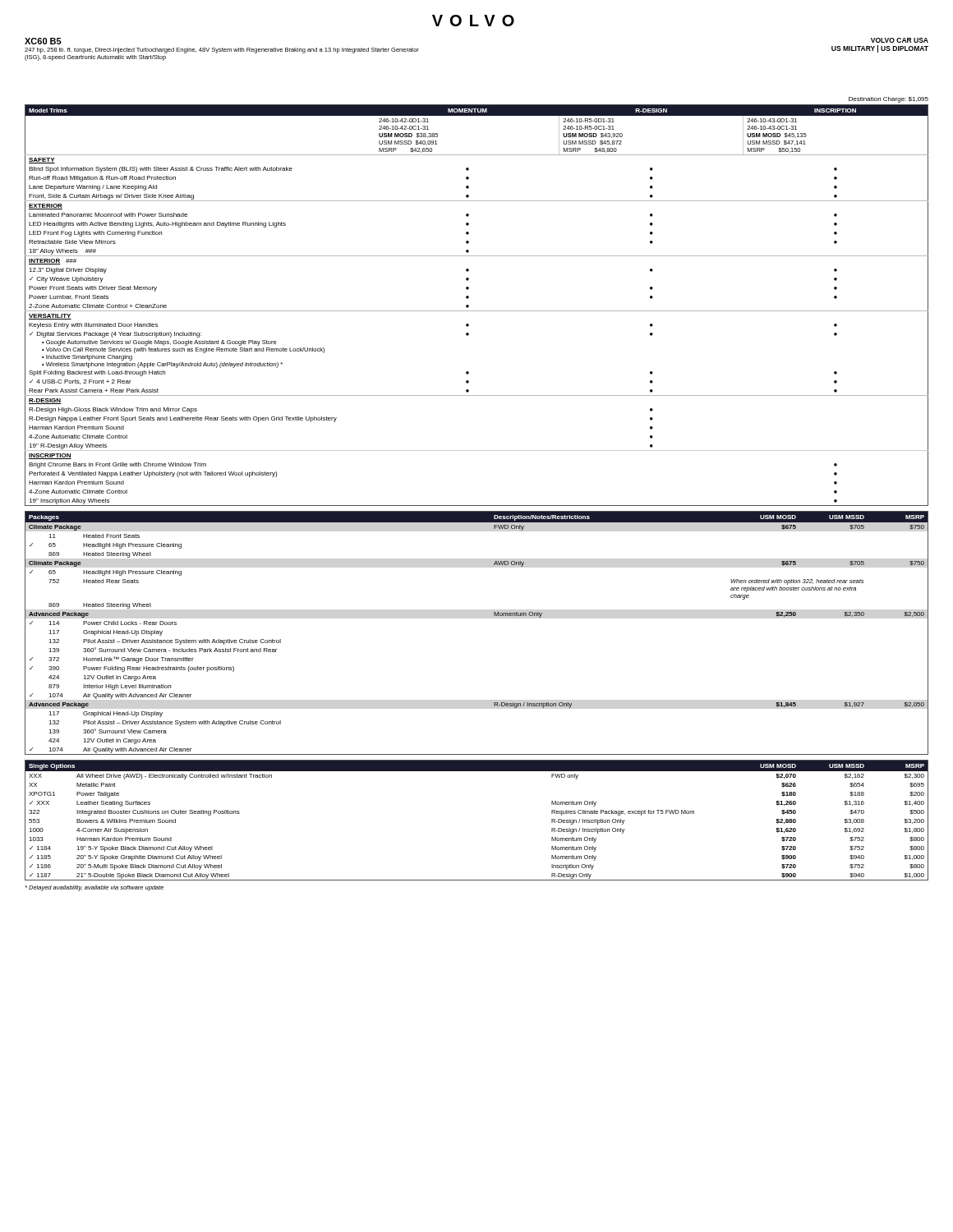Find the table that mentions "✓ 1184"
This screenshot has width=953, height=1232.
476,820
